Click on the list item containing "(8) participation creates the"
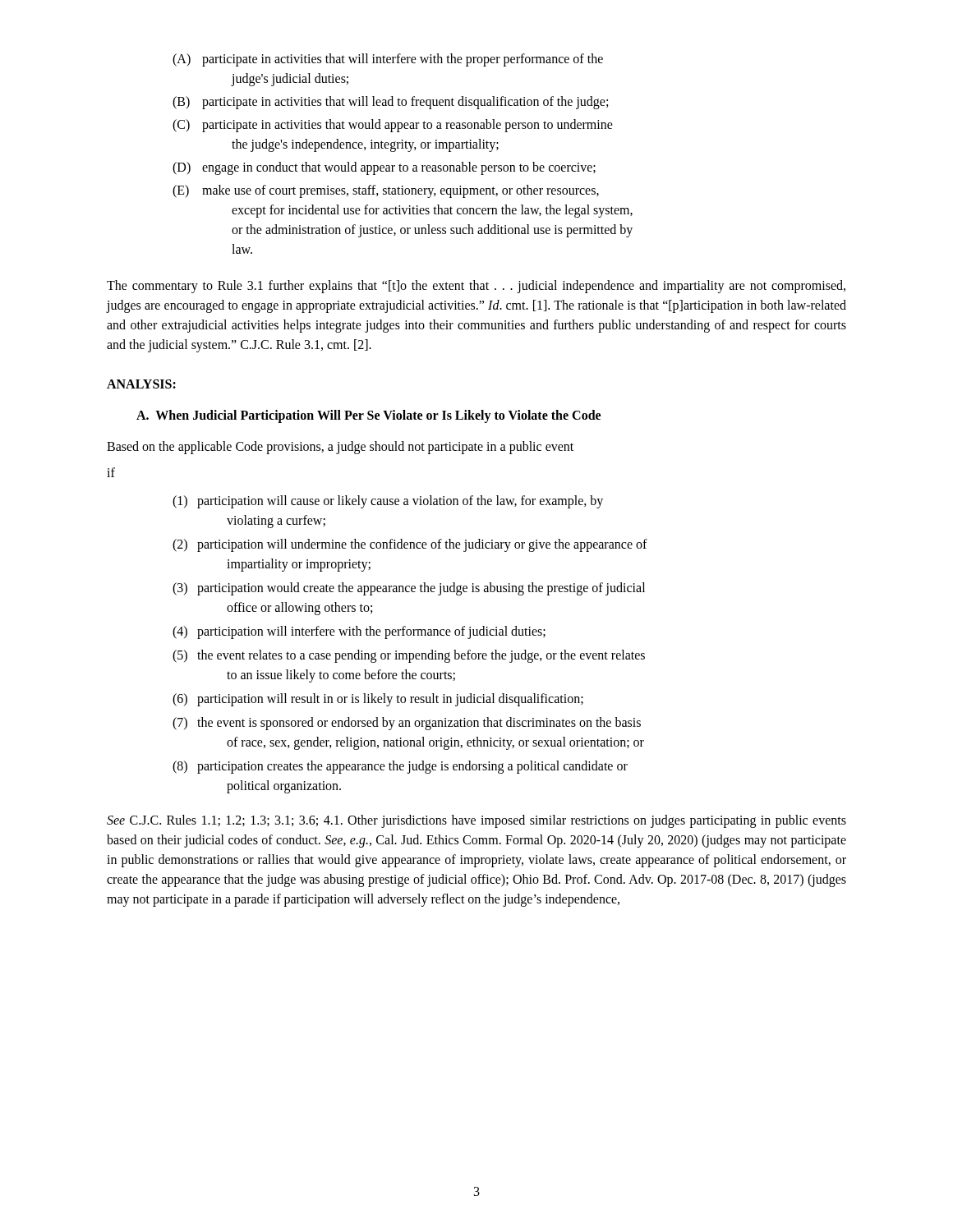This screenshot has width=953, height=1232. pos(509,776)
